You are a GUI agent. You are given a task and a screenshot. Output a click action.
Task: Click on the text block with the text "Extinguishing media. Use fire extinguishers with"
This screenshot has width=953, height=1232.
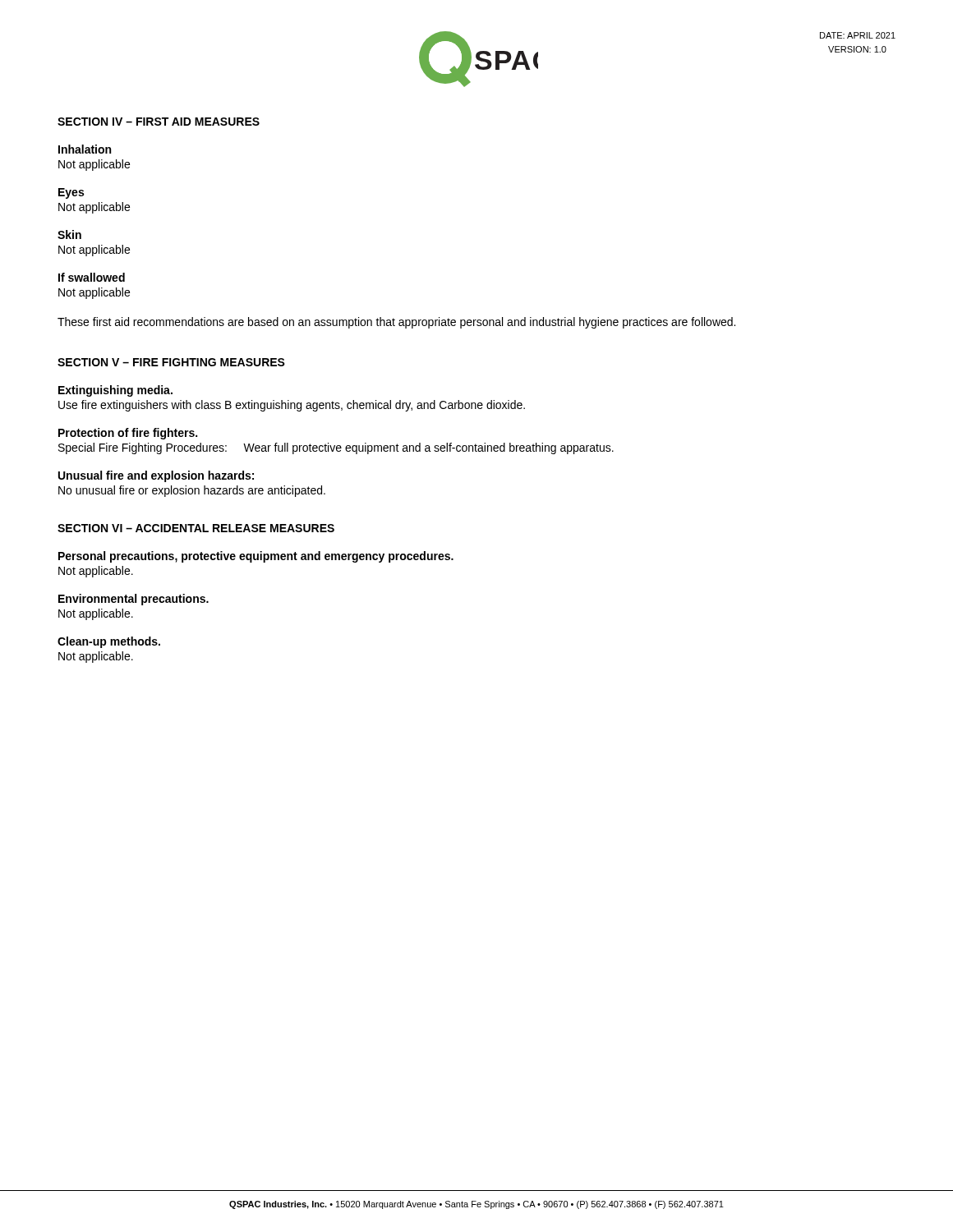(476, 398)
